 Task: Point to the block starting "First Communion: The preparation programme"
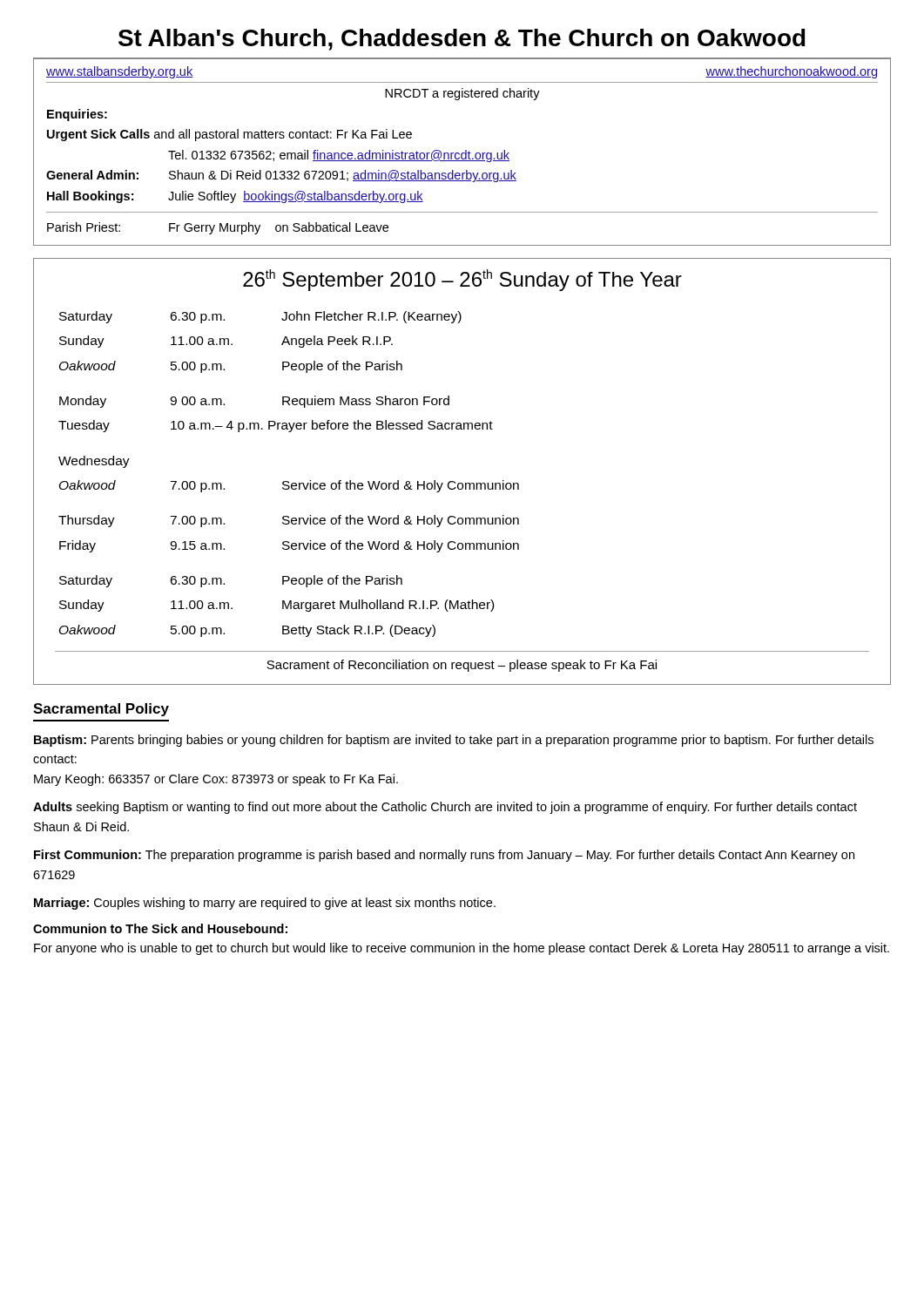coord(444,865)
